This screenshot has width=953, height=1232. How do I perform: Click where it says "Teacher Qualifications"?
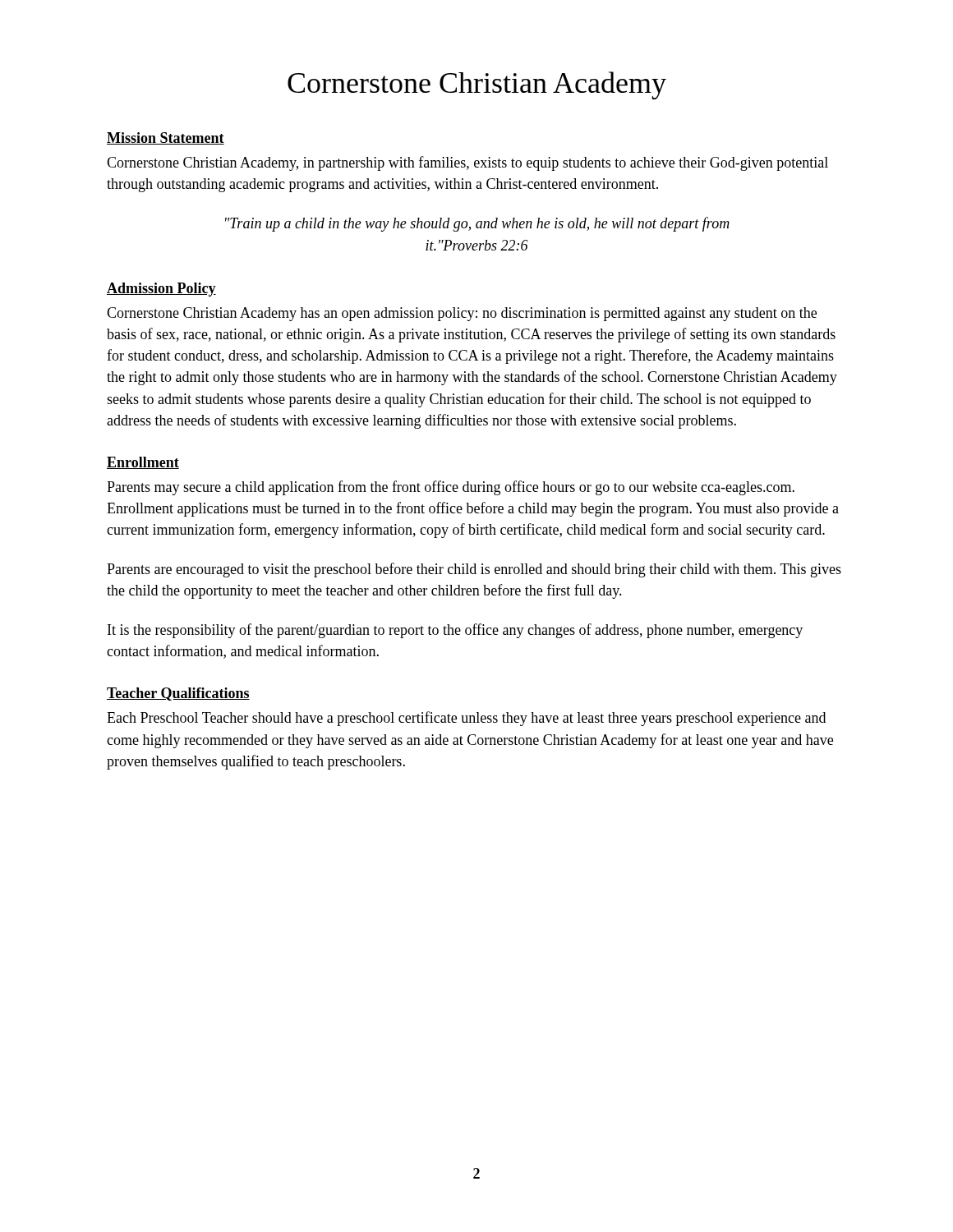(x=178, y=694)
